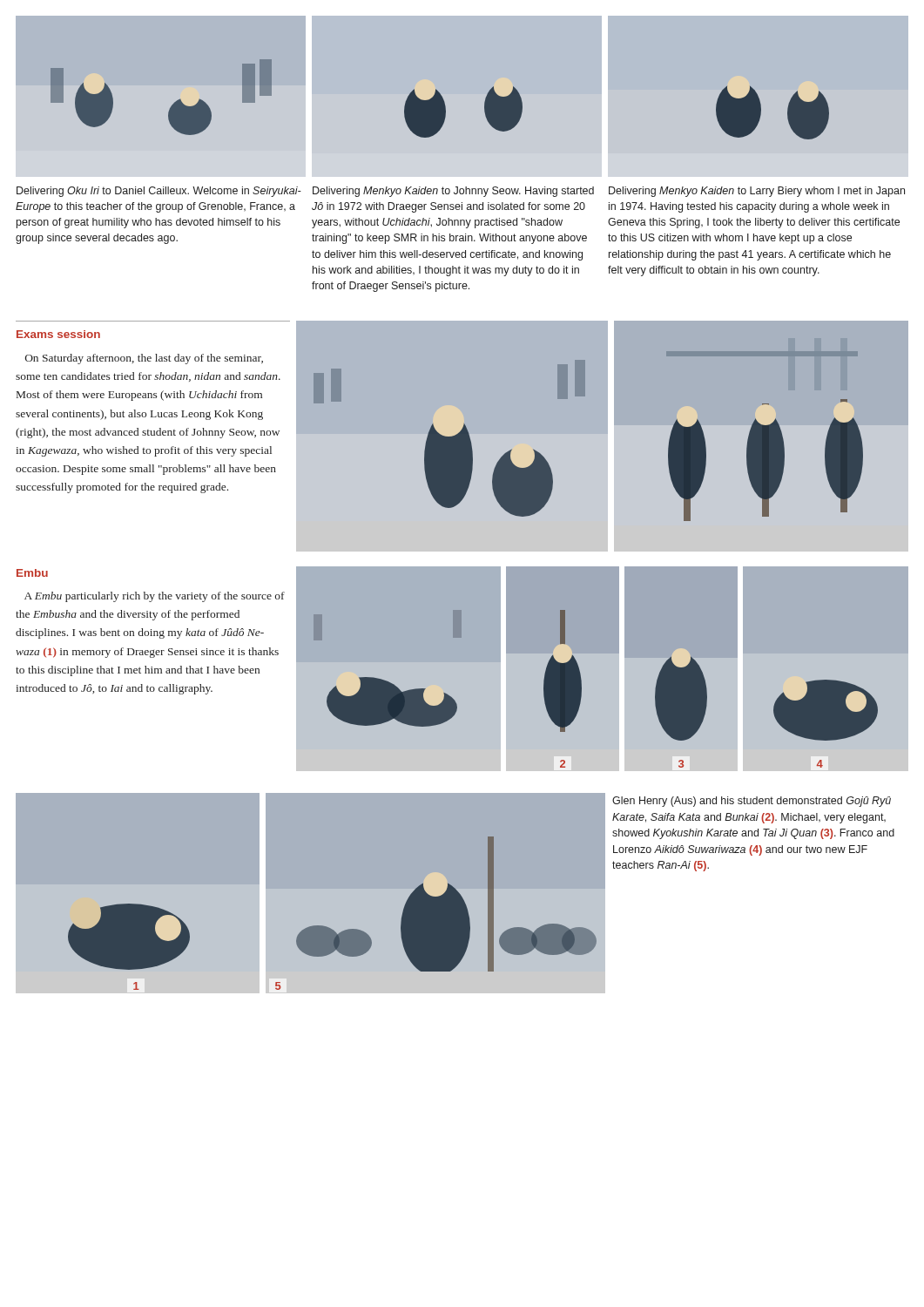Screen dimensions: 1307x924
Task: Find the passage starting "A Embu particularly rich by the"
Action: point(150,642)
